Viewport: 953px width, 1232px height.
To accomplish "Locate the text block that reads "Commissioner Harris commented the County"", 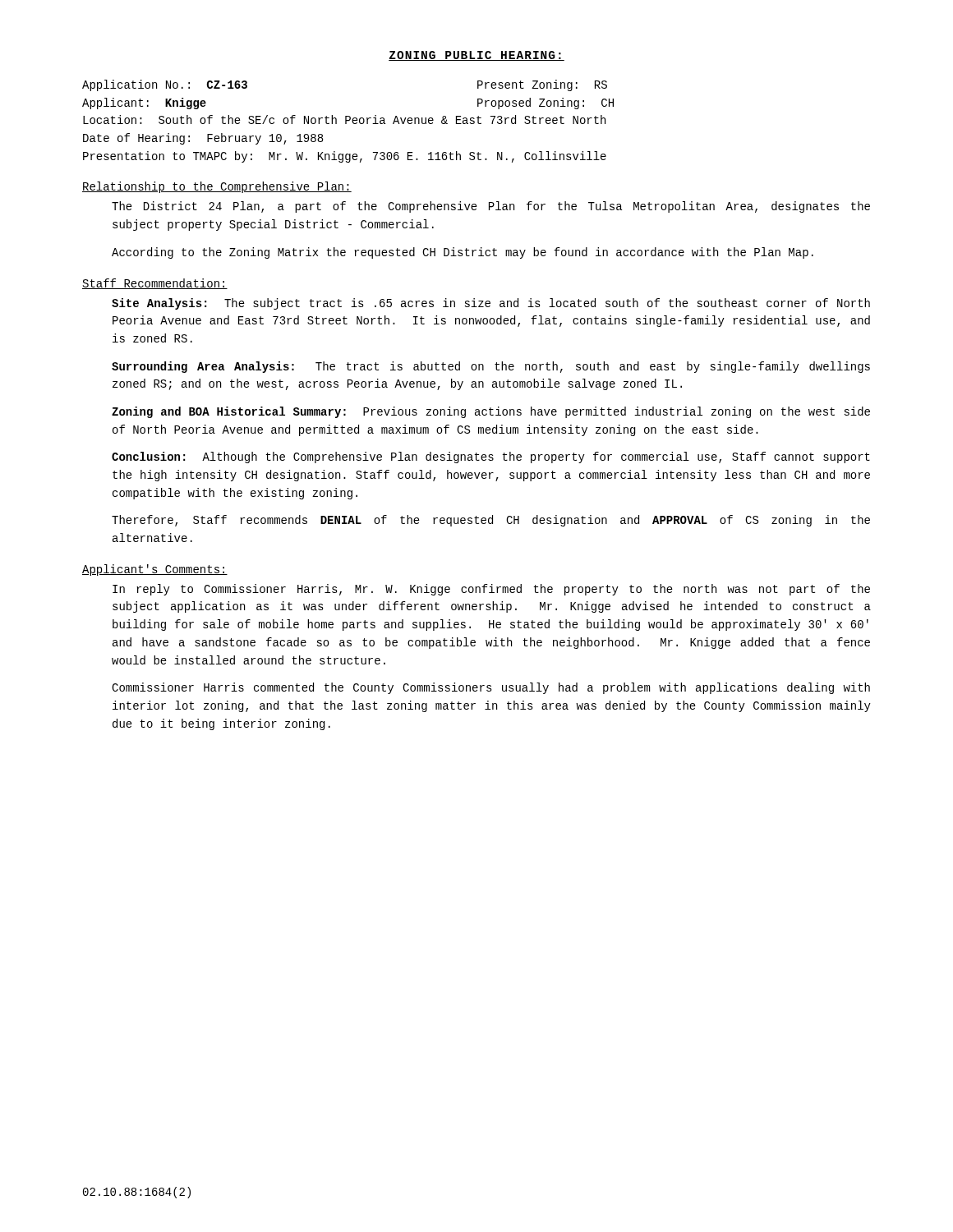I will (491, 706).
